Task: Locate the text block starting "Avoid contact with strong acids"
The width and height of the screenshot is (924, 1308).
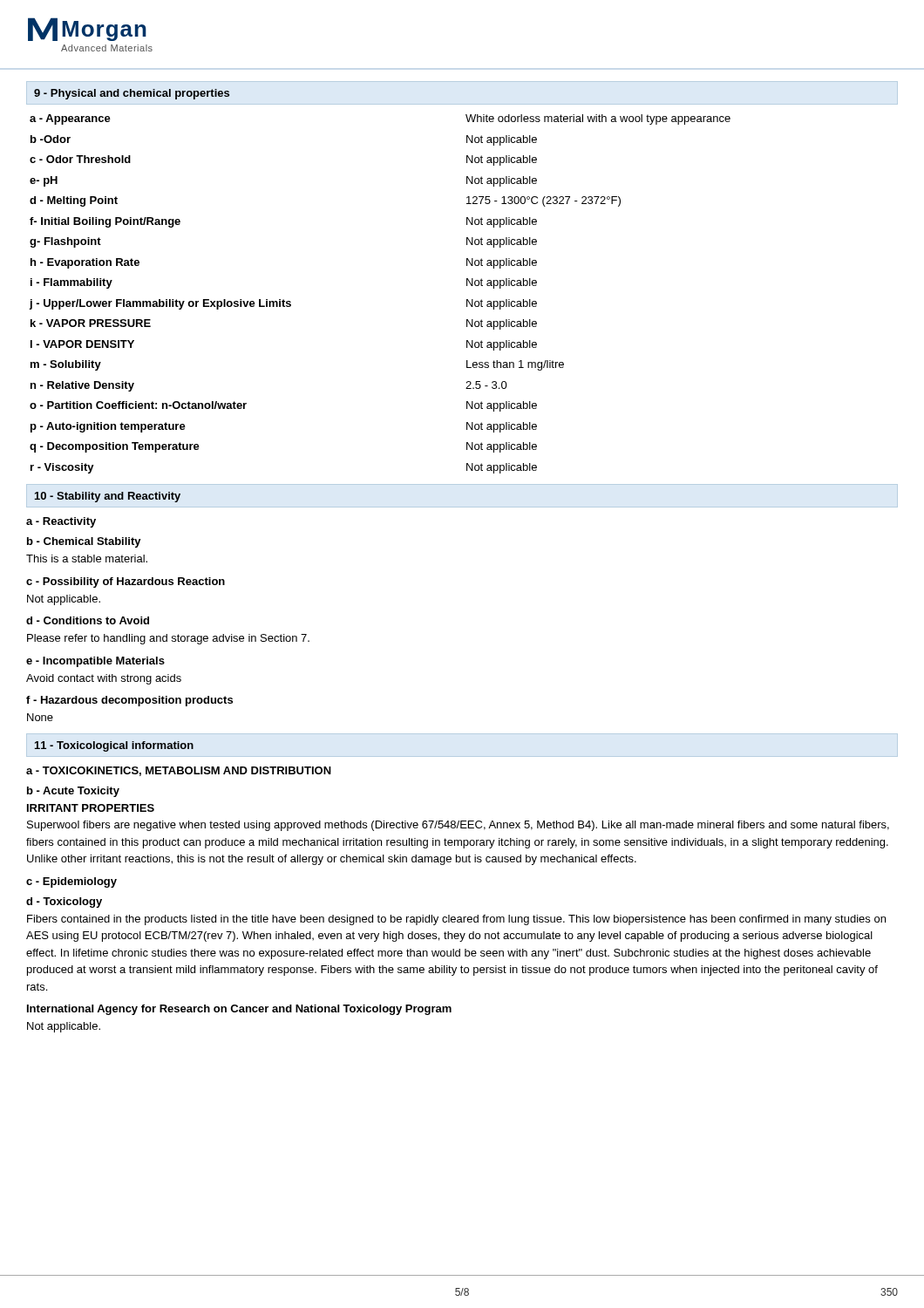Action: (x=104, y=678)
